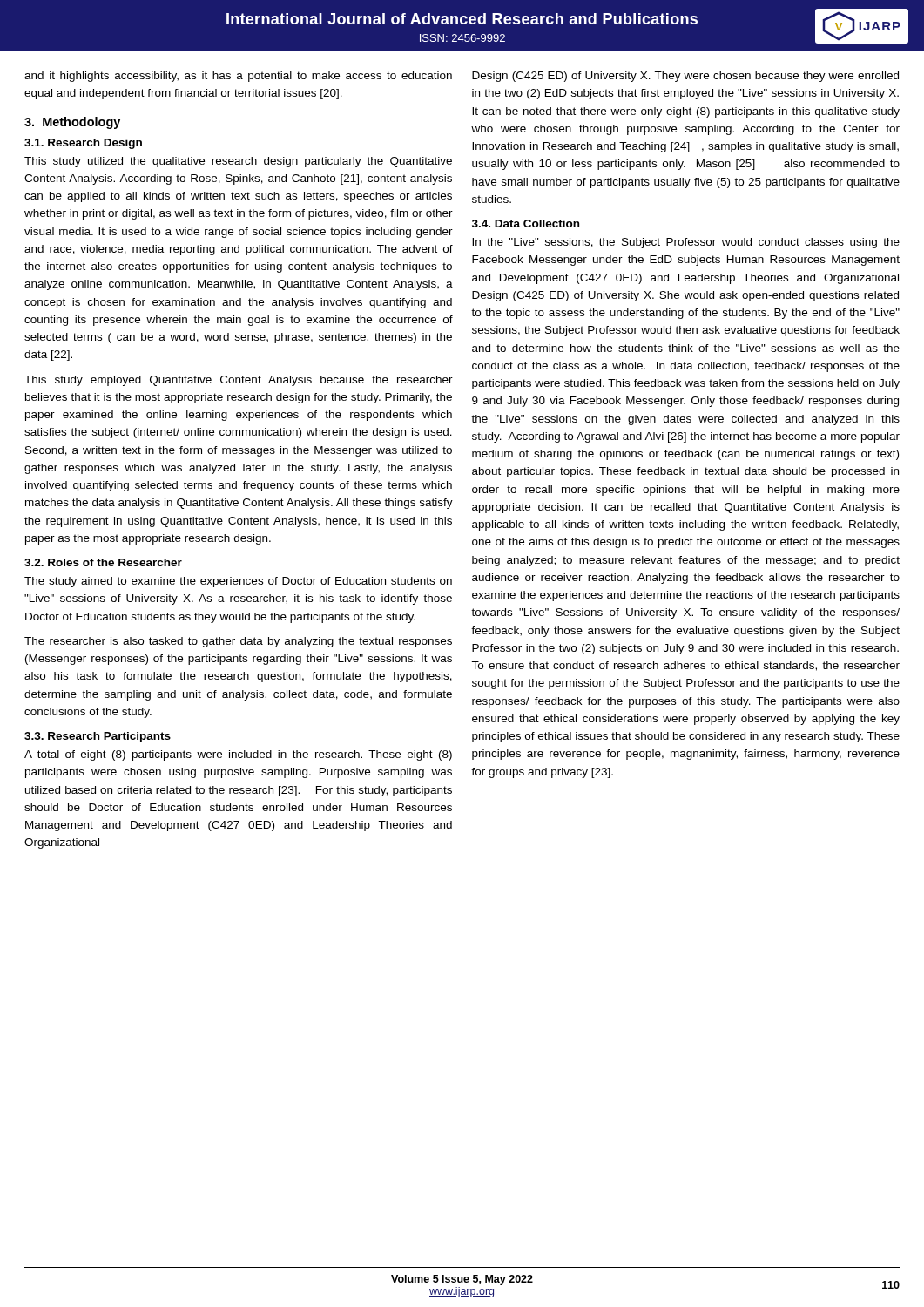
Task: Find the text block containing "In the "Live" sessions, the Subject Professor would"
Action: pos(686,507)
